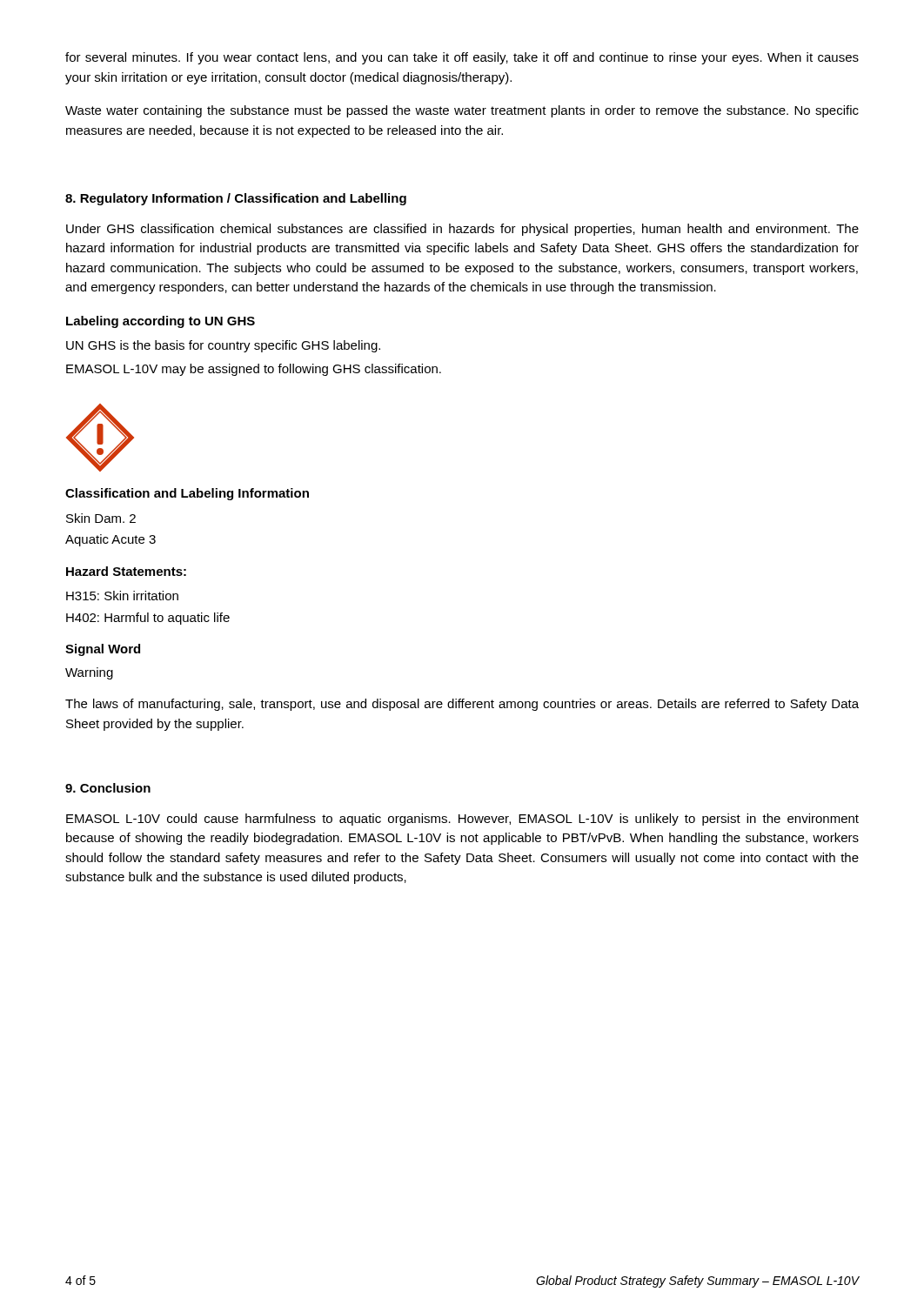Find "9. Conclusion" on this page
Image resolution: width=924 pixels, height=1305 pixels.
[x=108, y=788]
